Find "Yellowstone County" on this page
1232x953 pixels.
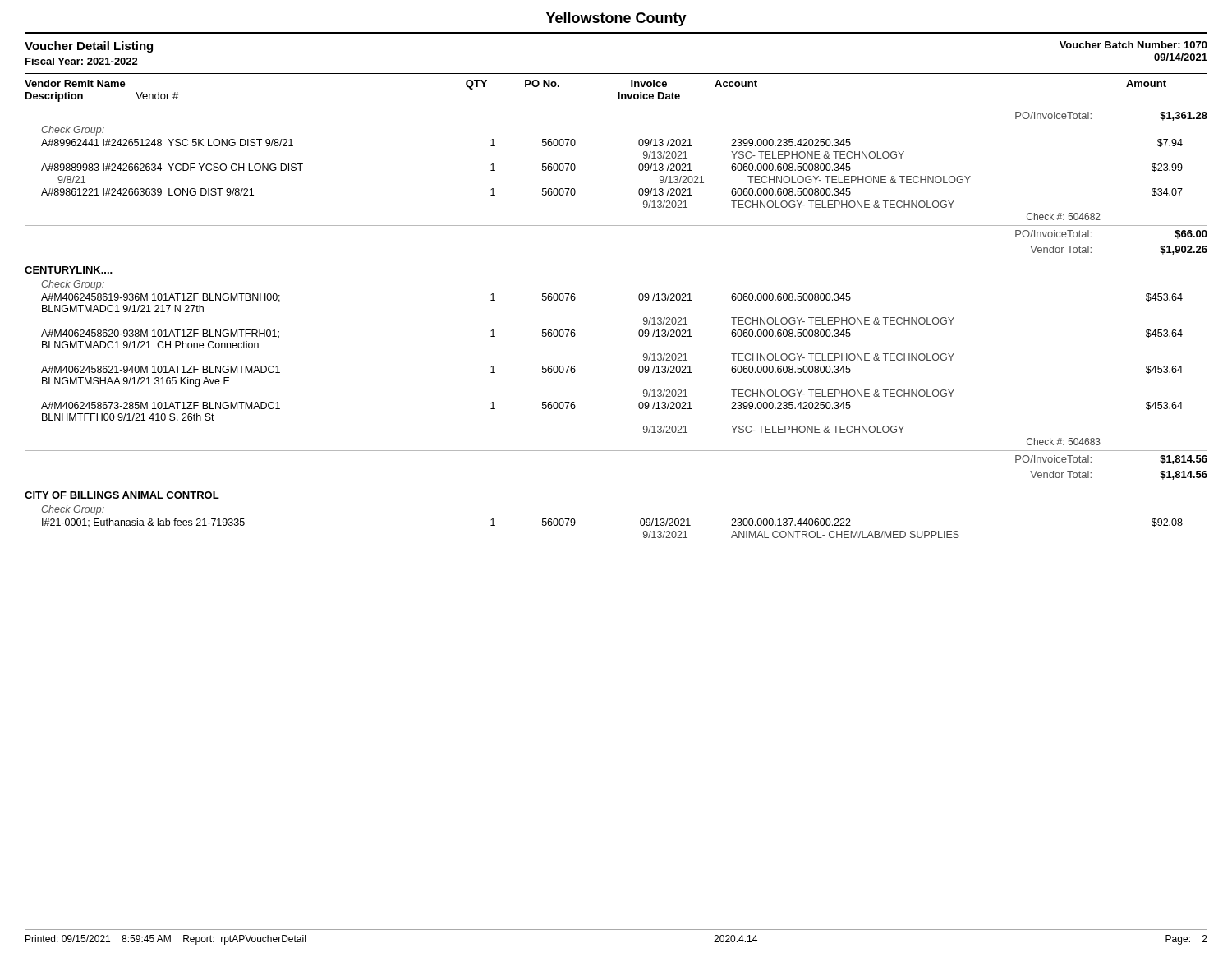point(616,18)
